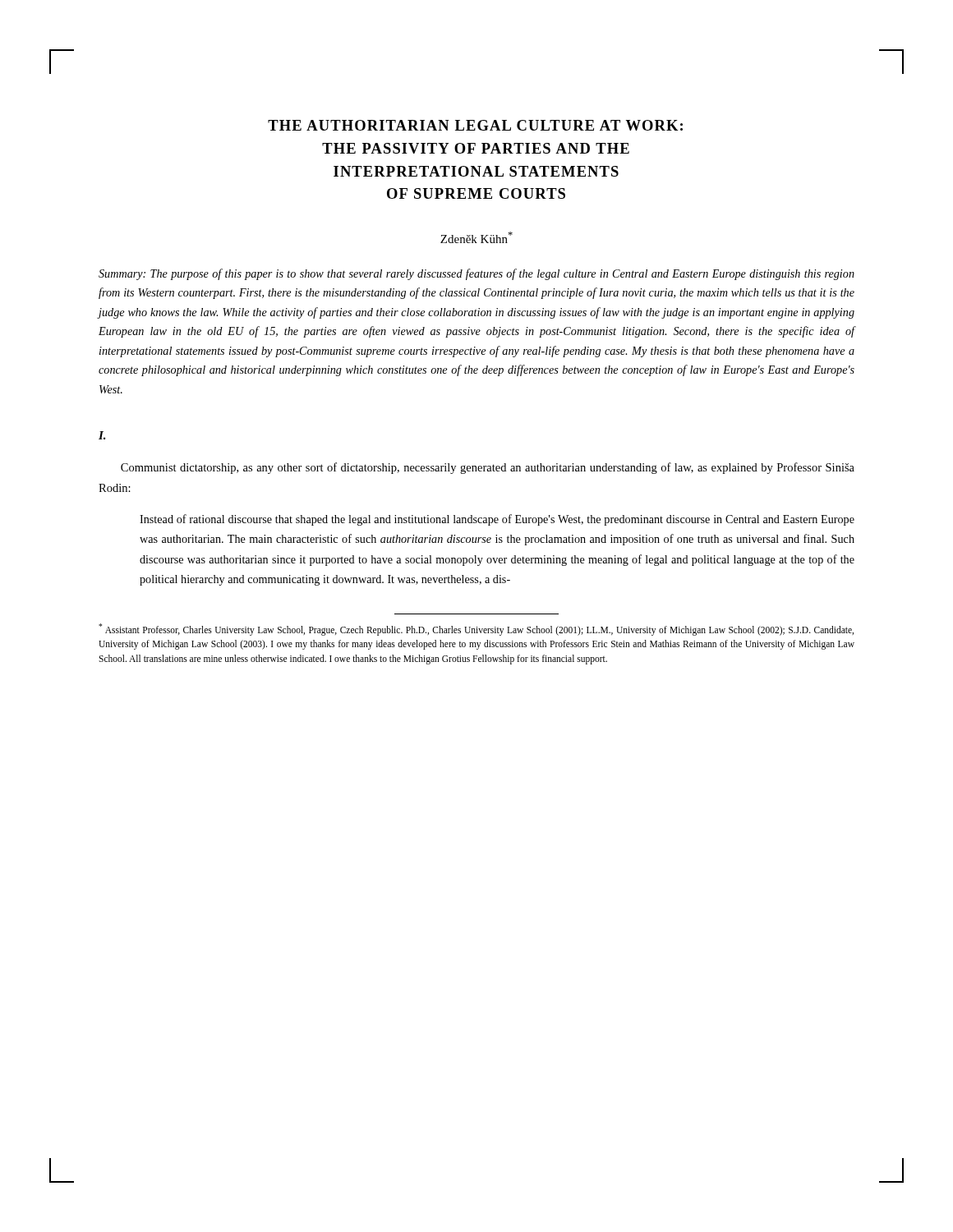Click the passage that begins "Assistant Professor, Charles University Law"
The image size is (953, 1232).
[476, 643]
